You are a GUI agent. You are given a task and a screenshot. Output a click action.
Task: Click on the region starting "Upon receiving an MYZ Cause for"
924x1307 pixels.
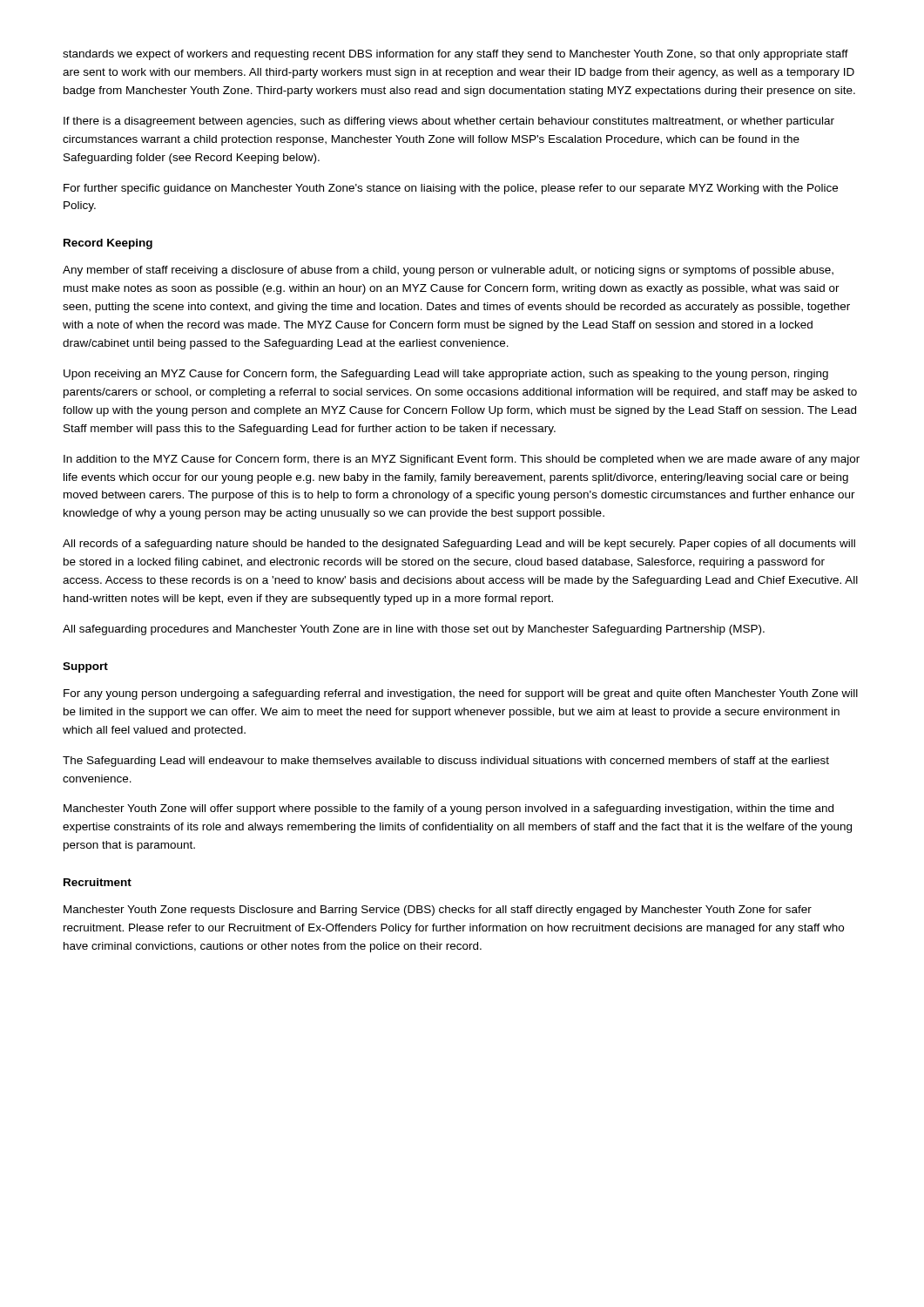[x=460, y=401]
